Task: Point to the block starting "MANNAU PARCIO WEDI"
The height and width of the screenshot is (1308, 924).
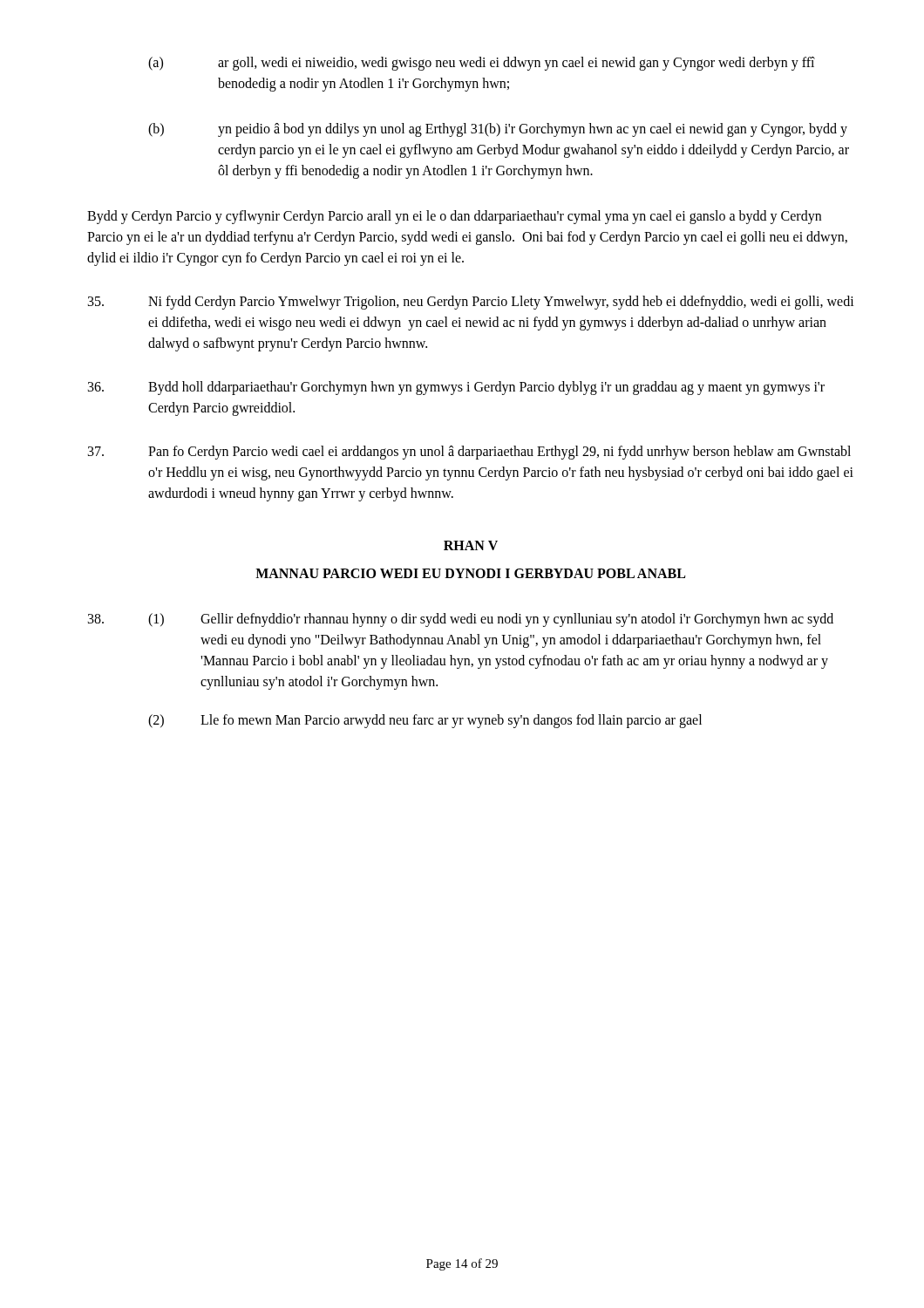Action: [471, 573]
